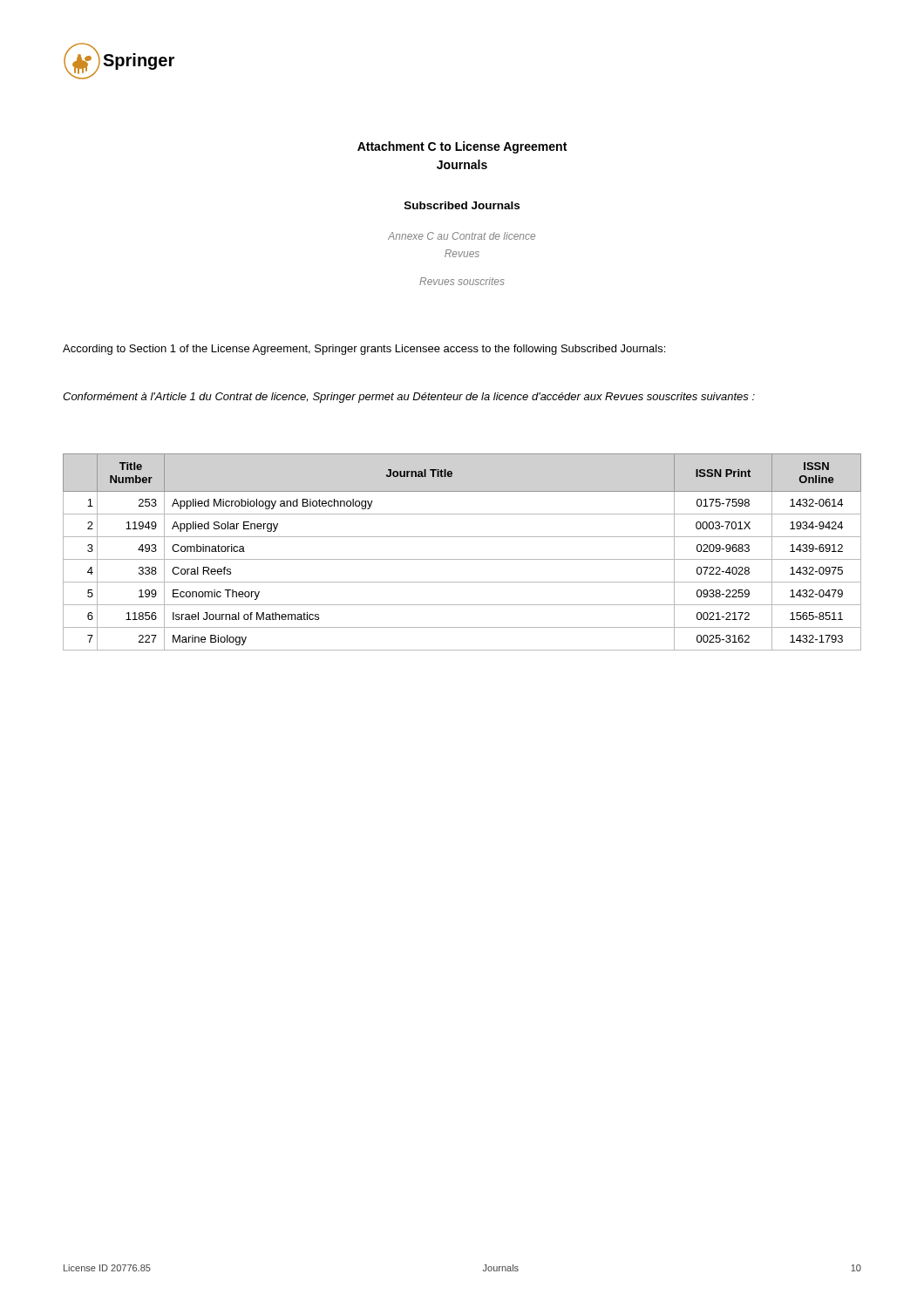
Task: Select a table
Action: [x=462, y=552]
